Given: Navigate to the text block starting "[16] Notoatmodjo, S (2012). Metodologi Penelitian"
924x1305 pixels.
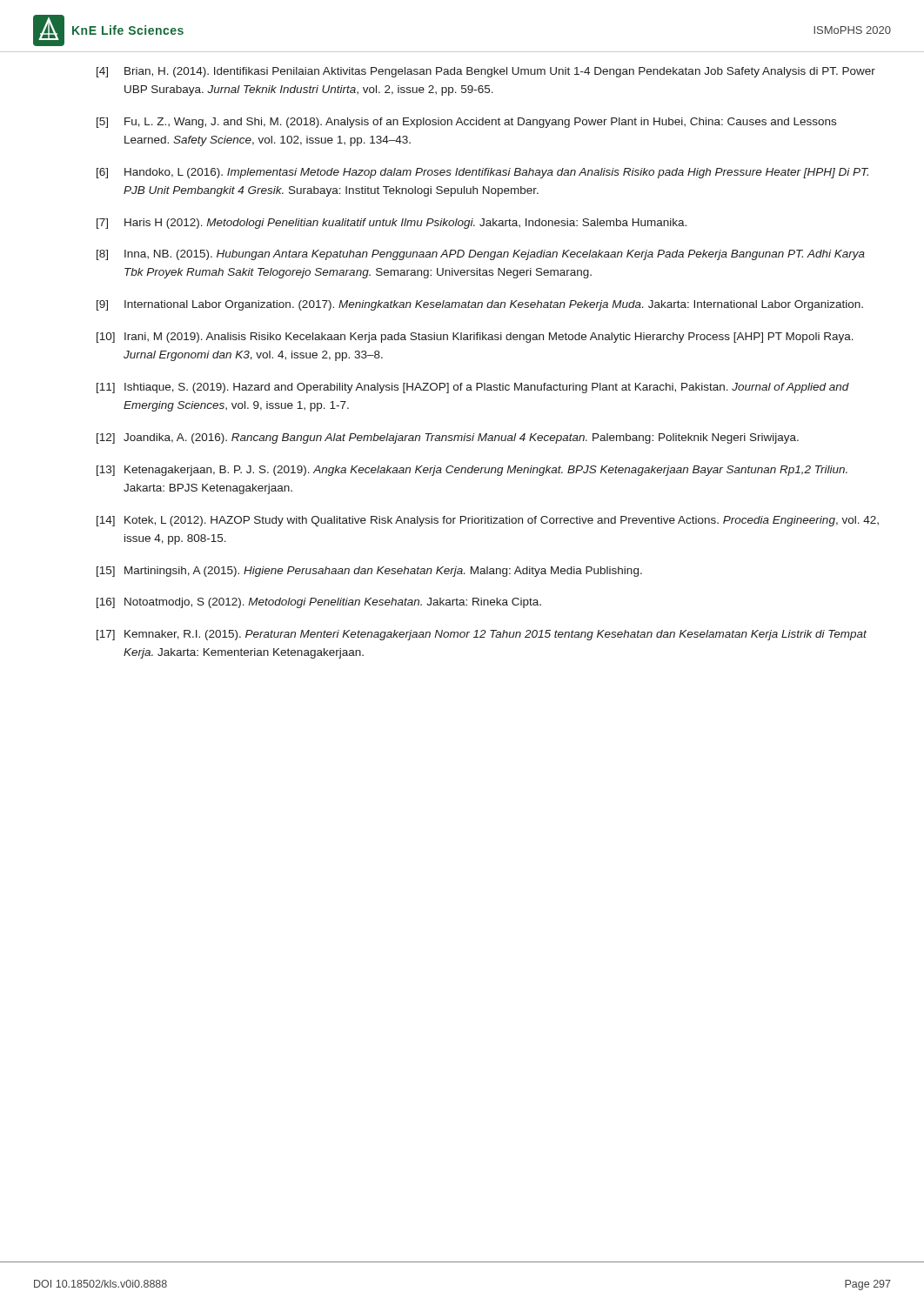Looking at the screenshot, I should tap(319, 603).
